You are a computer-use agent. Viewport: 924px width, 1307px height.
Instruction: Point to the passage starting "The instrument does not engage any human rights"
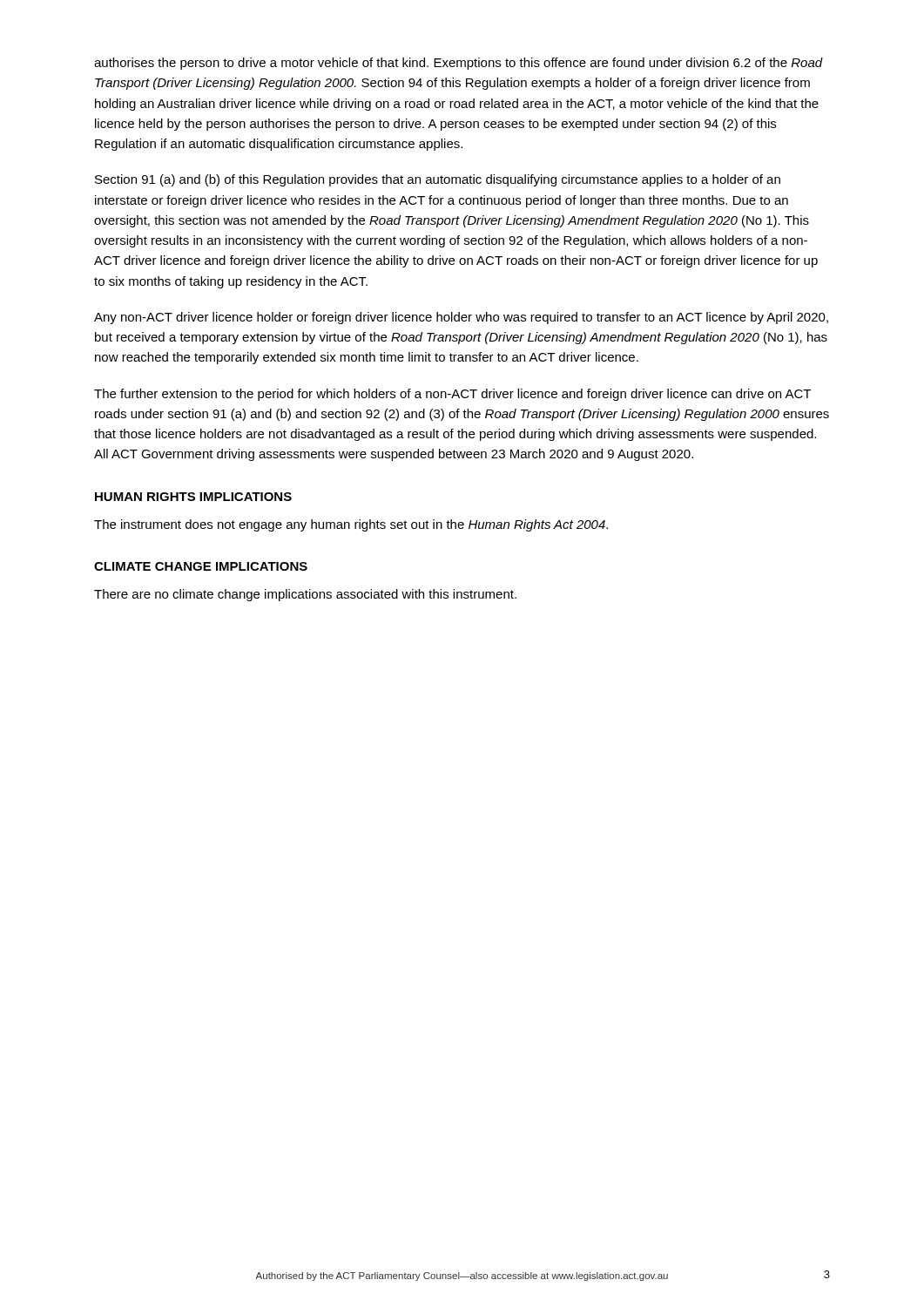point(352,524)
